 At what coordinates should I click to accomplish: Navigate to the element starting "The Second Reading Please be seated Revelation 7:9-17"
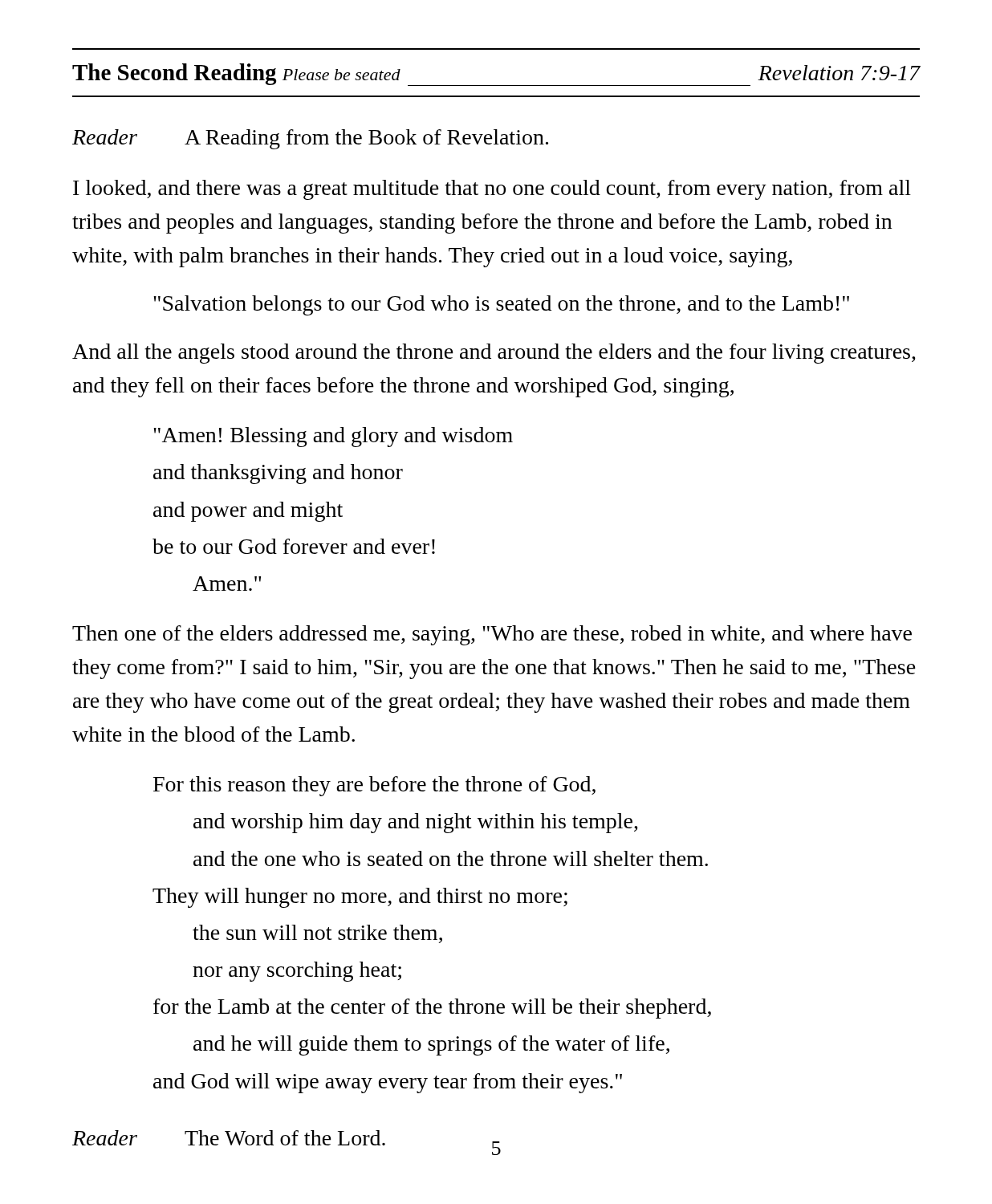(496, 72)
